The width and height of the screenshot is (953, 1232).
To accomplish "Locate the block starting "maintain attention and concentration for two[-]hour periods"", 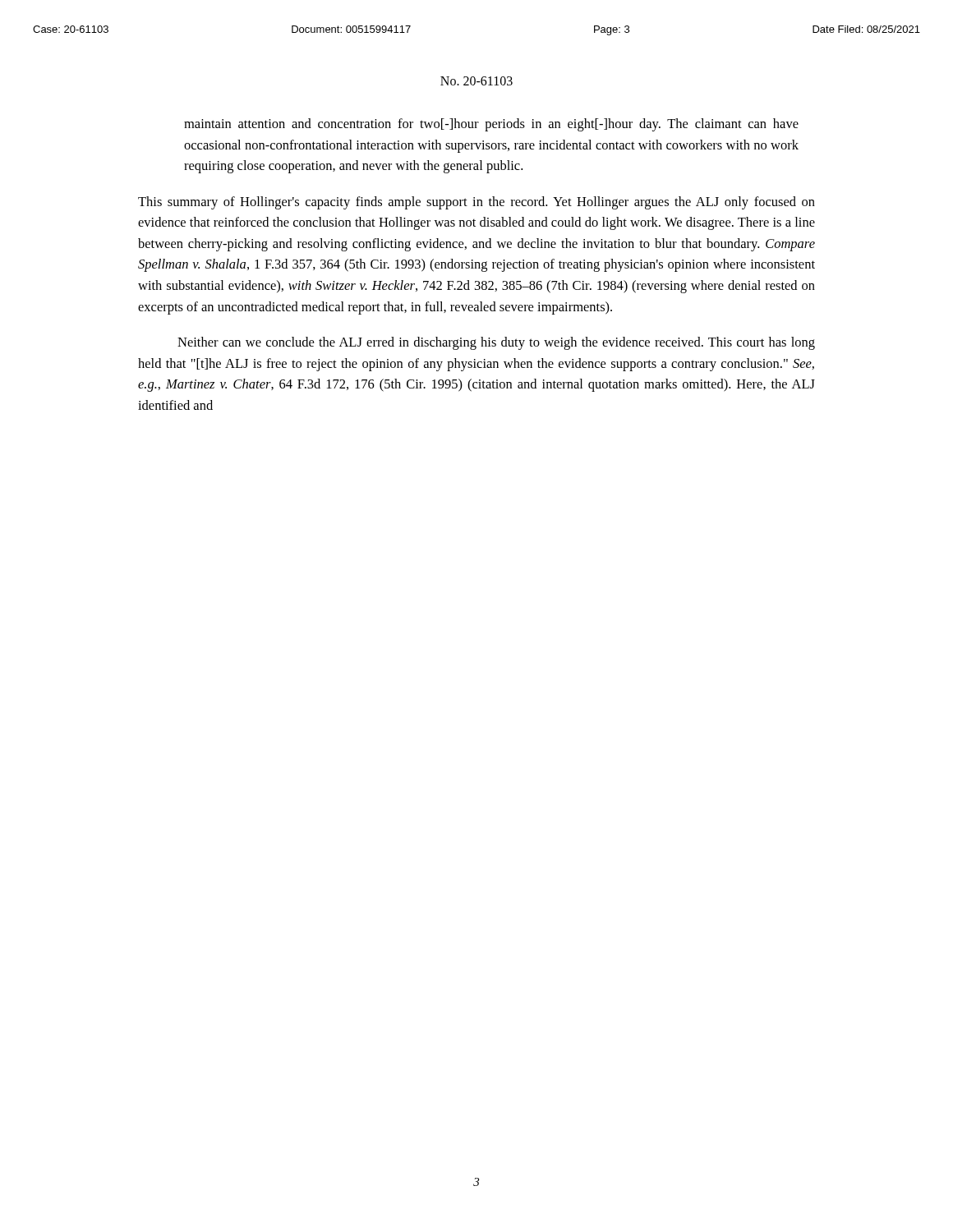I will tap(491, 145).
